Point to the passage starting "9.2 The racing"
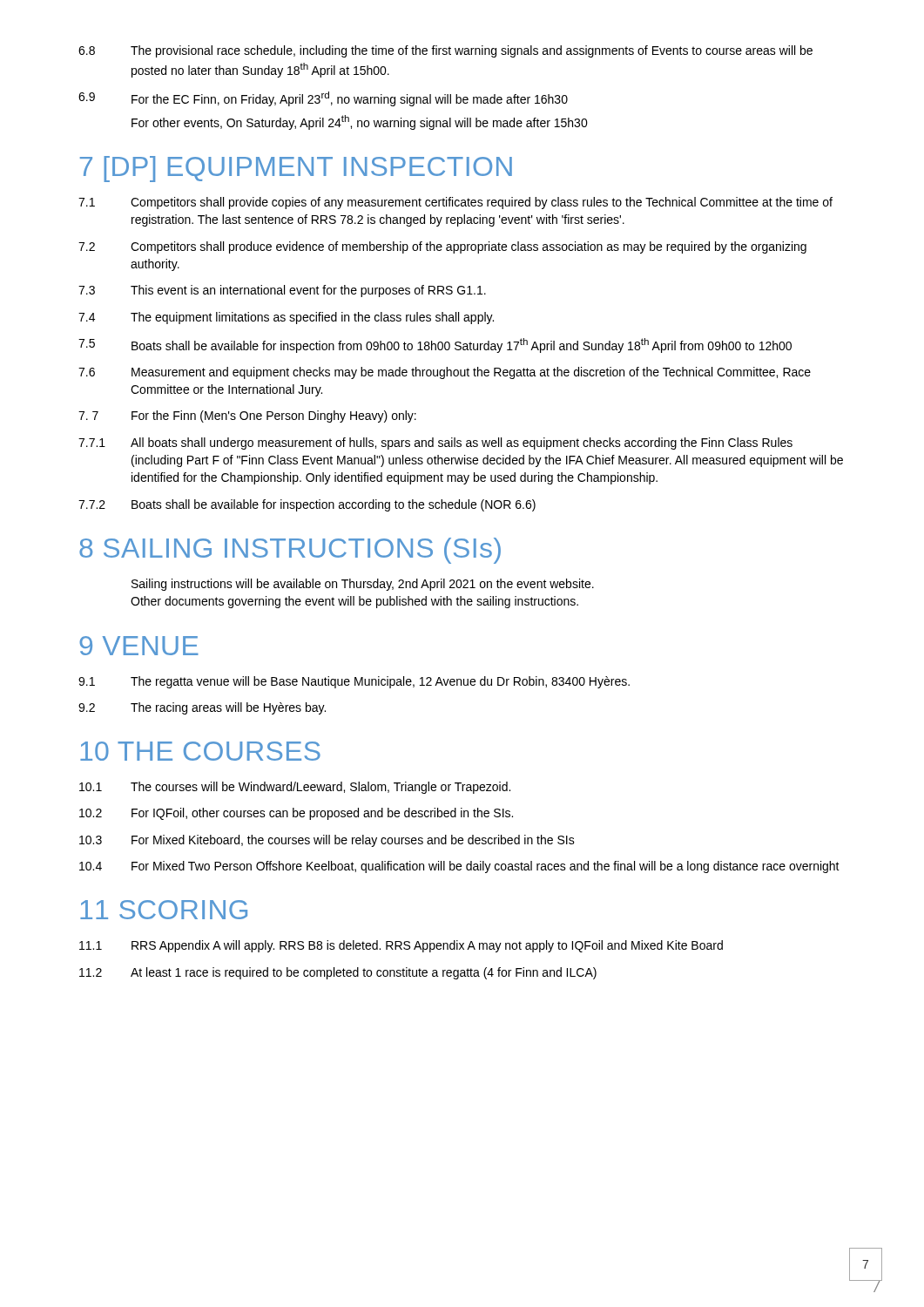Screen dimensions: 1307x924 pos(202,708)
